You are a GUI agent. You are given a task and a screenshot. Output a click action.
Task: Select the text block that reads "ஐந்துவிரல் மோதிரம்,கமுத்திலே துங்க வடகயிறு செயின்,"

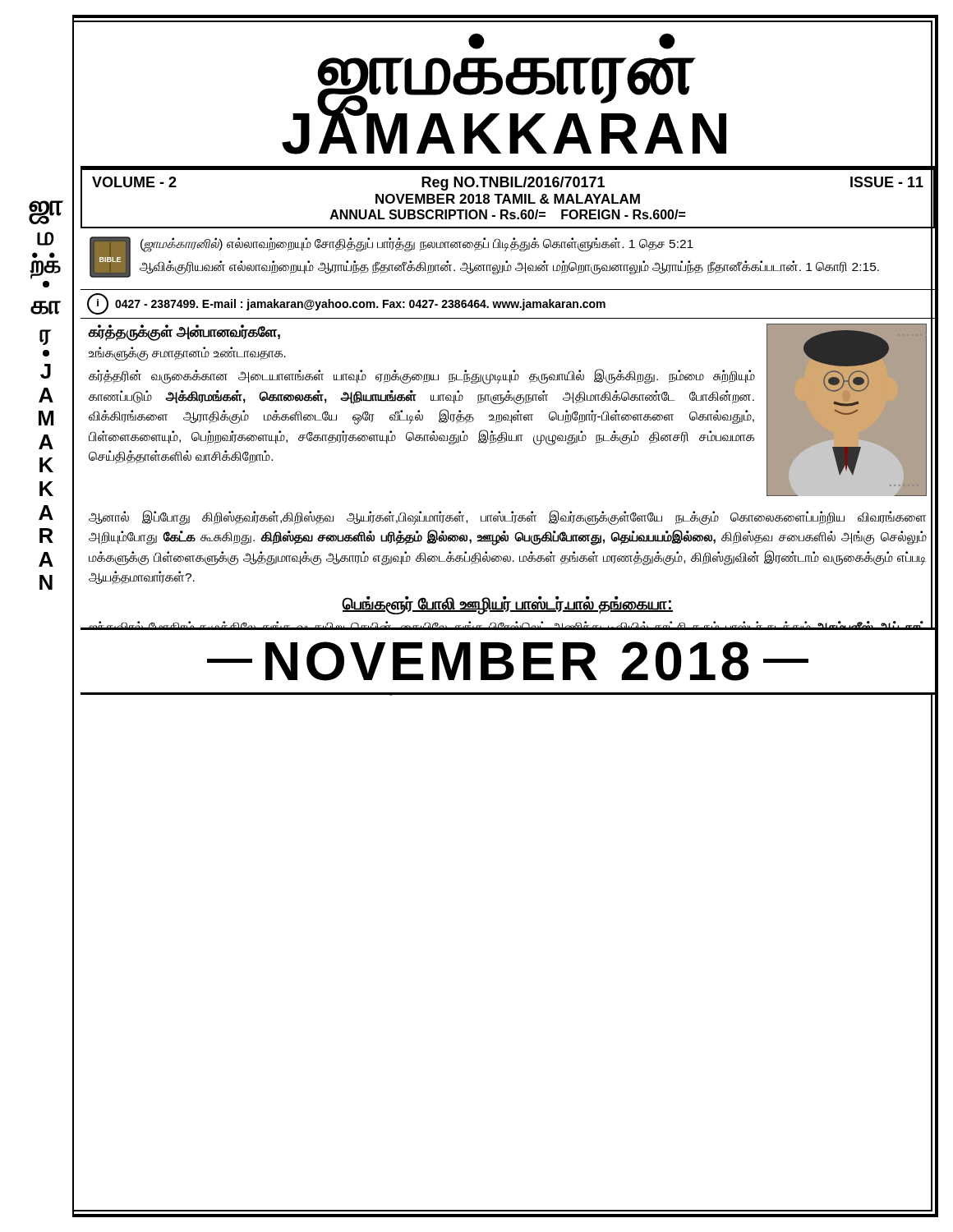pyautogui.click(x=508, y=658)
